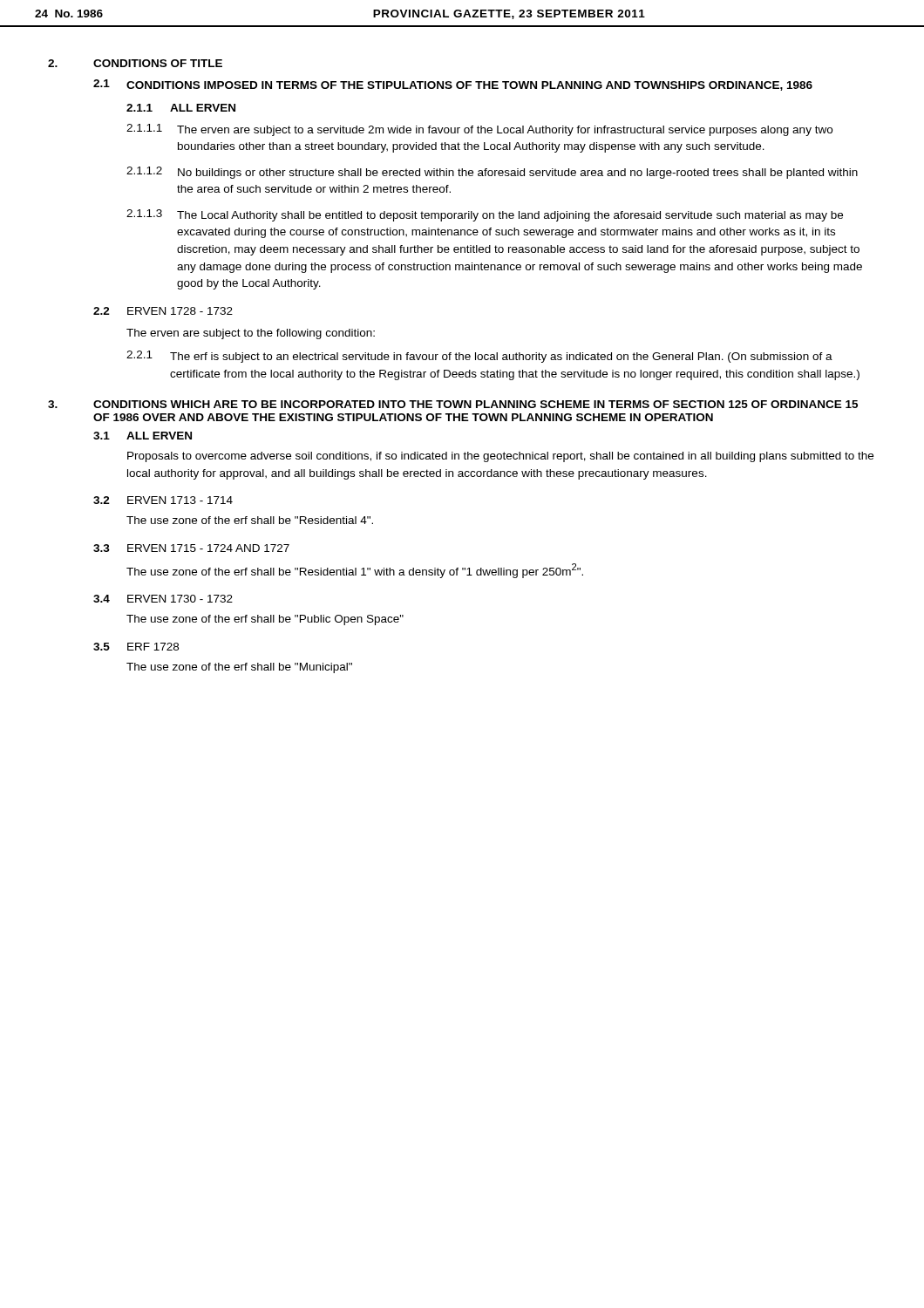This screenshot has height=1308, width=924.
Task: Click on the region starting "2.1.1 ALL ERVEN"
Action: pyautogui.click(x=181, y=108)
